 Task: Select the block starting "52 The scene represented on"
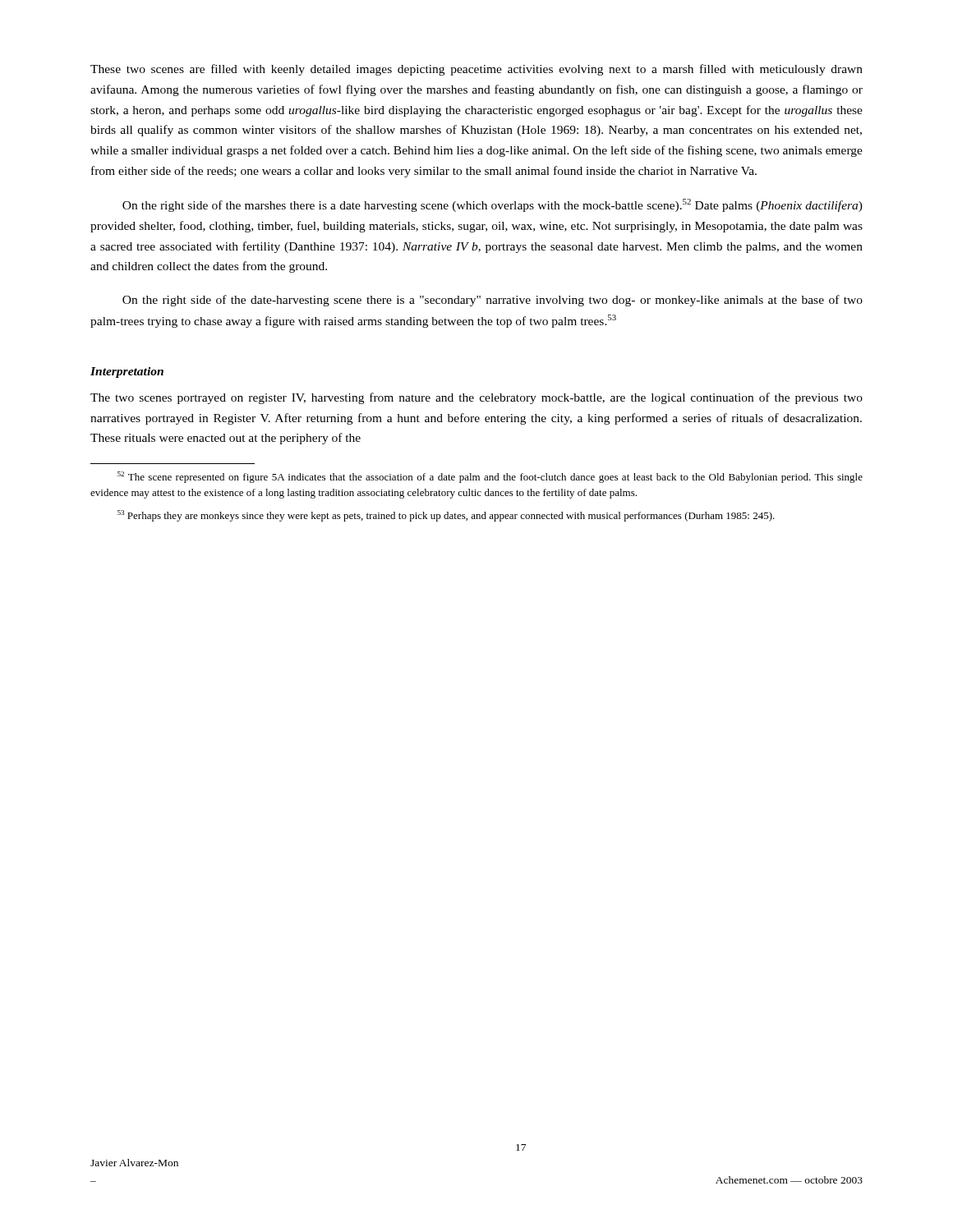(x=476, y=484)
